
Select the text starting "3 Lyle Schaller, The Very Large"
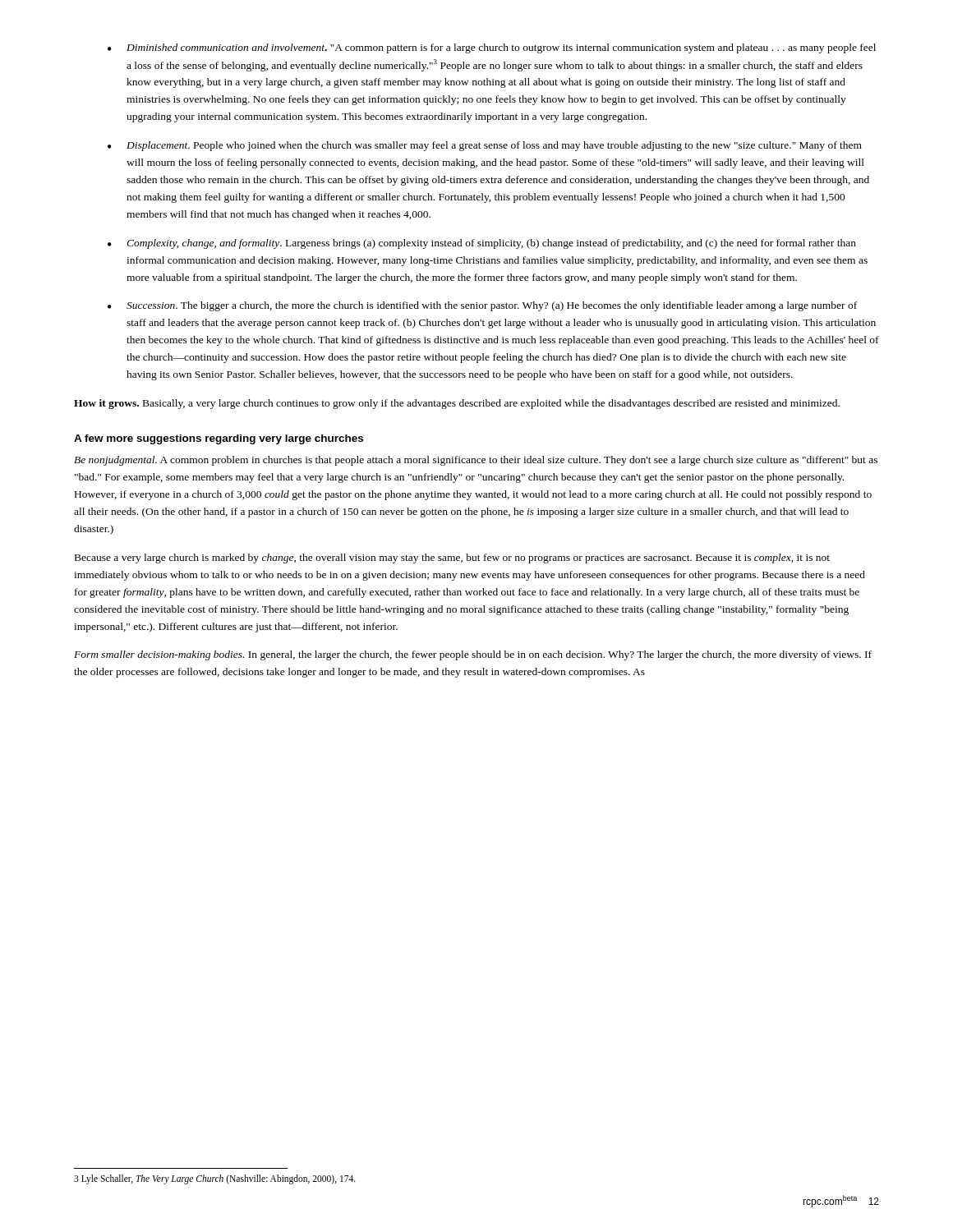pos(215,1178)
